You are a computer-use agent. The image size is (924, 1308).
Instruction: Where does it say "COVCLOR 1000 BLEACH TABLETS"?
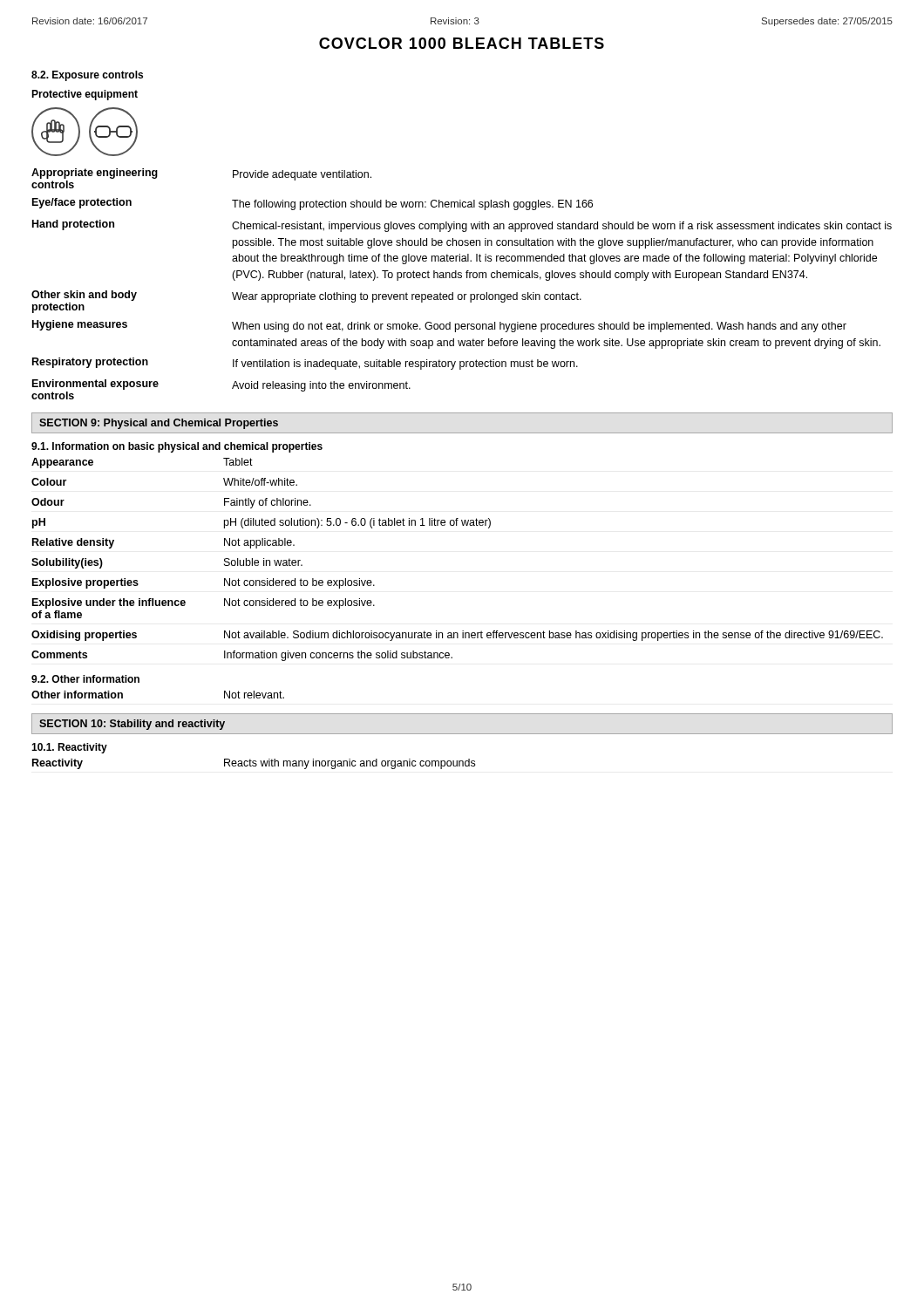coord(462,44)
